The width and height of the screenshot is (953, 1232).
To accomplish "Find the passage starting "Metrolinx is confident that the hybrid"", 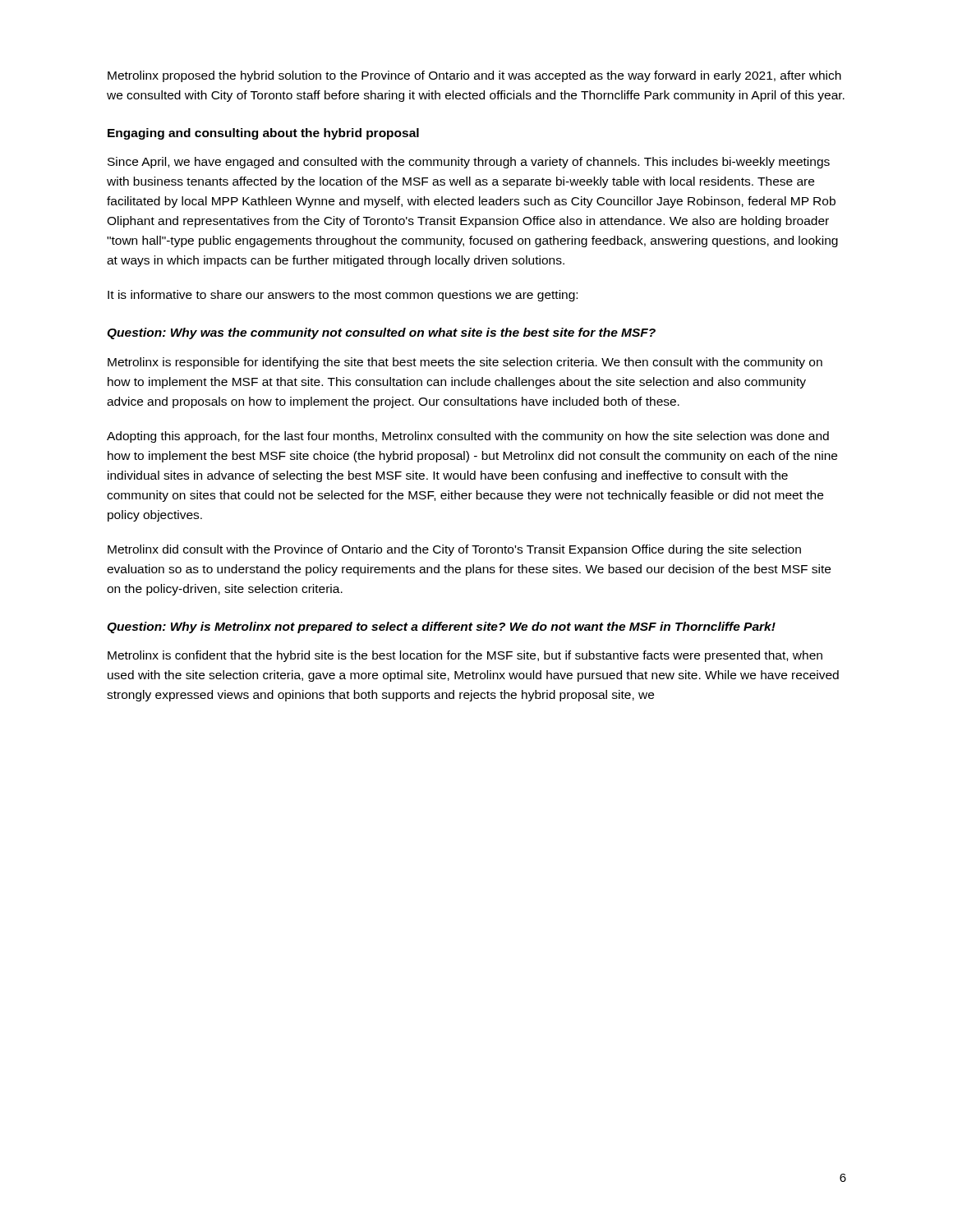I will tap(476, 675).
